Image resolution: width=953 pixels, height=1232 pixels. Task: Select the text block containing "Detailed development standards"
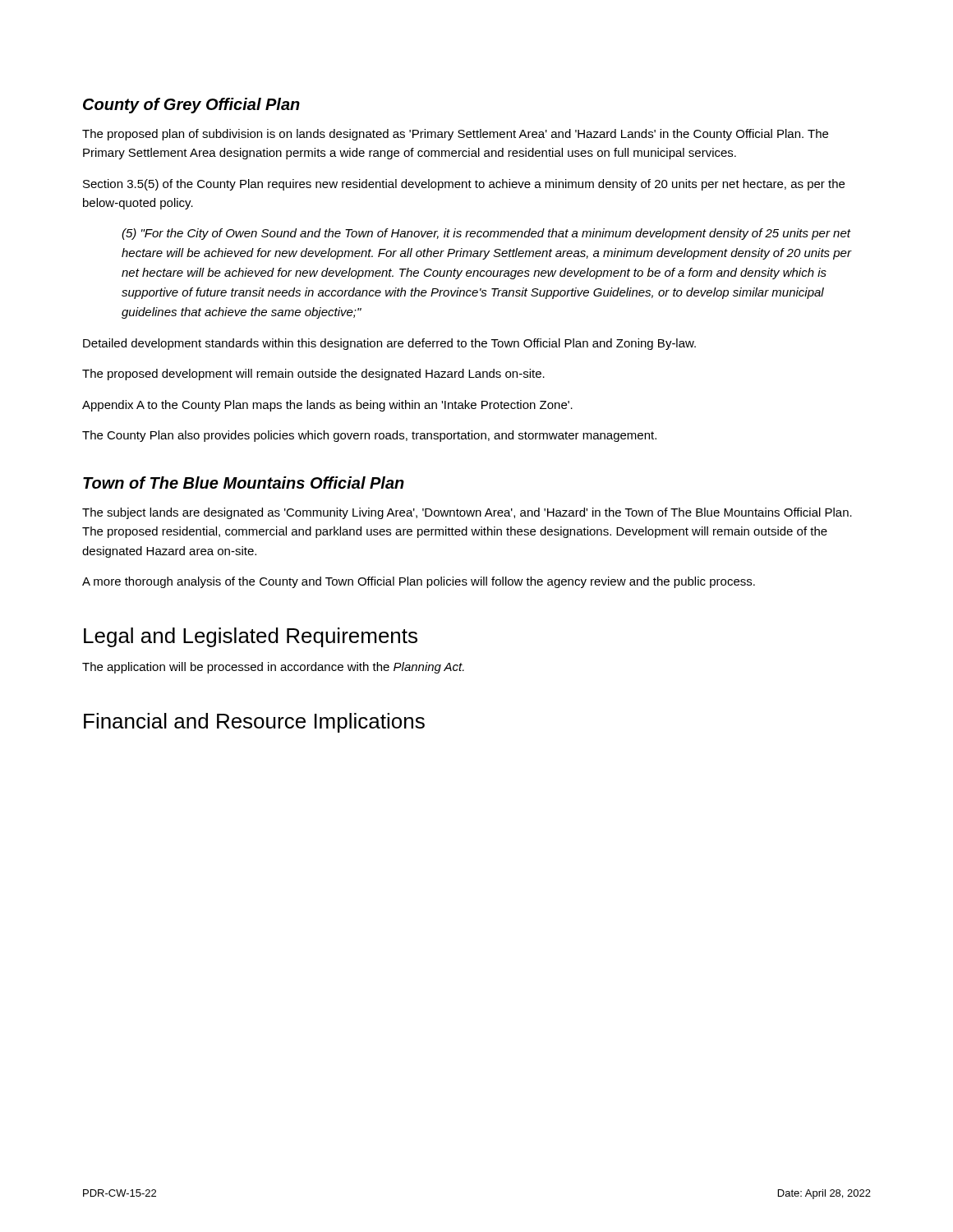point(389,343)
